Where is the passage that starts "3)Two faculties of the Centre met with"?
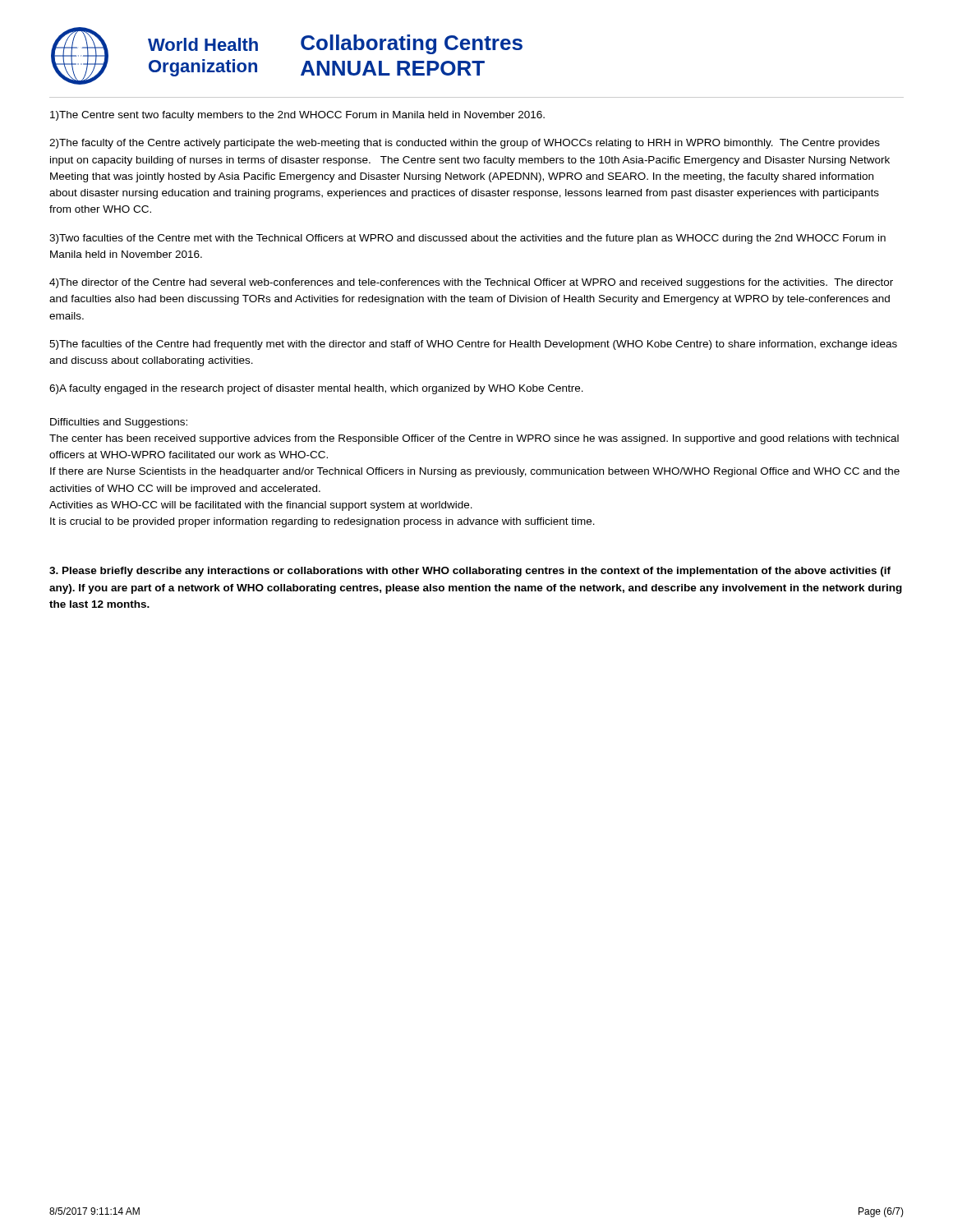The image size is (953, 1232). pos(468,246)
